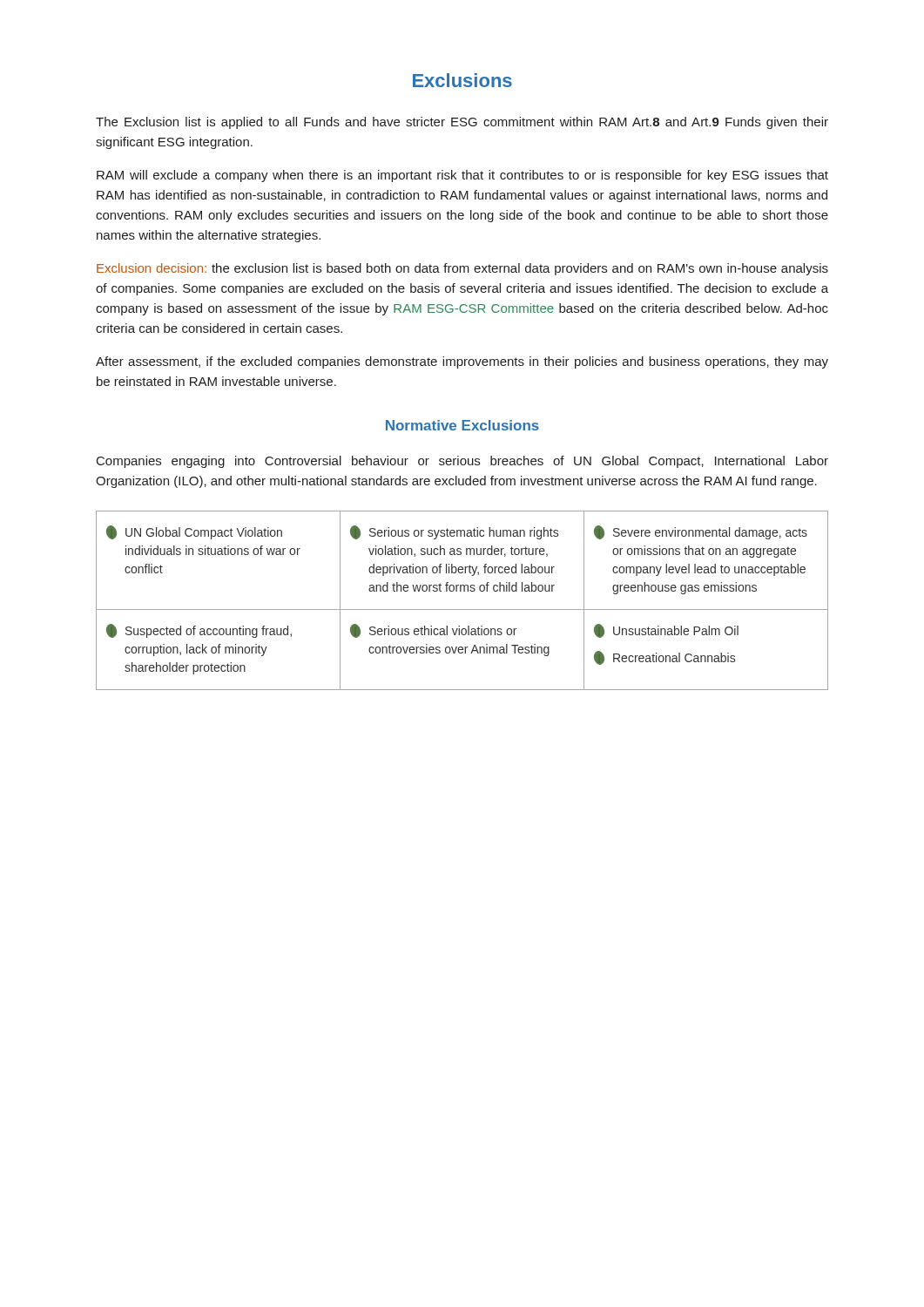Select the element starting "RAM will exclude a company when there is"
Image resolution: width=924 pixels, height=1307 pixels.
462,205
